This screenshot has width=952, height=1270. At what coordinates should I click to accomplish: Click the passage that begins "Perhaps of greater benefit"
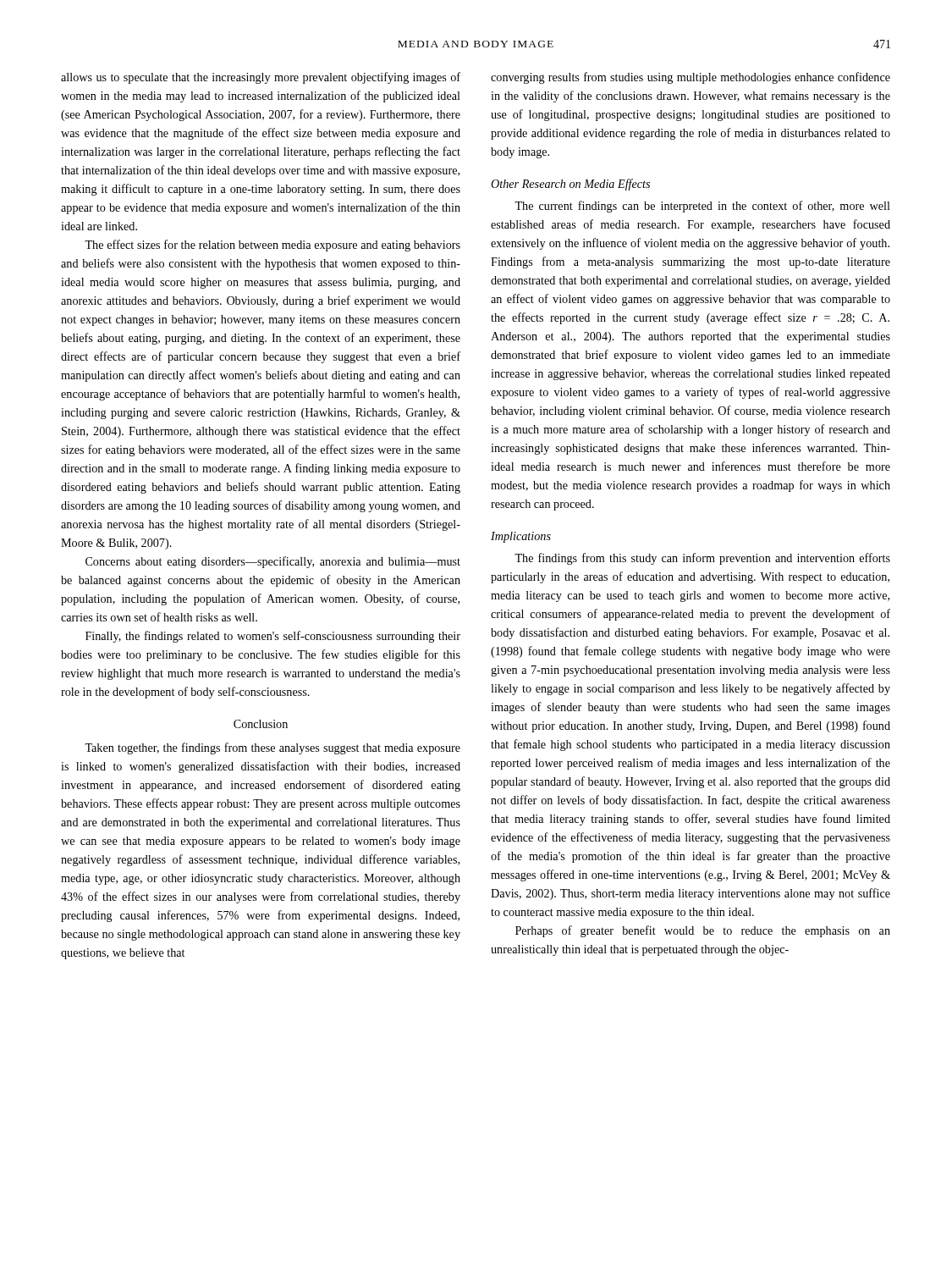pos(691,940)
